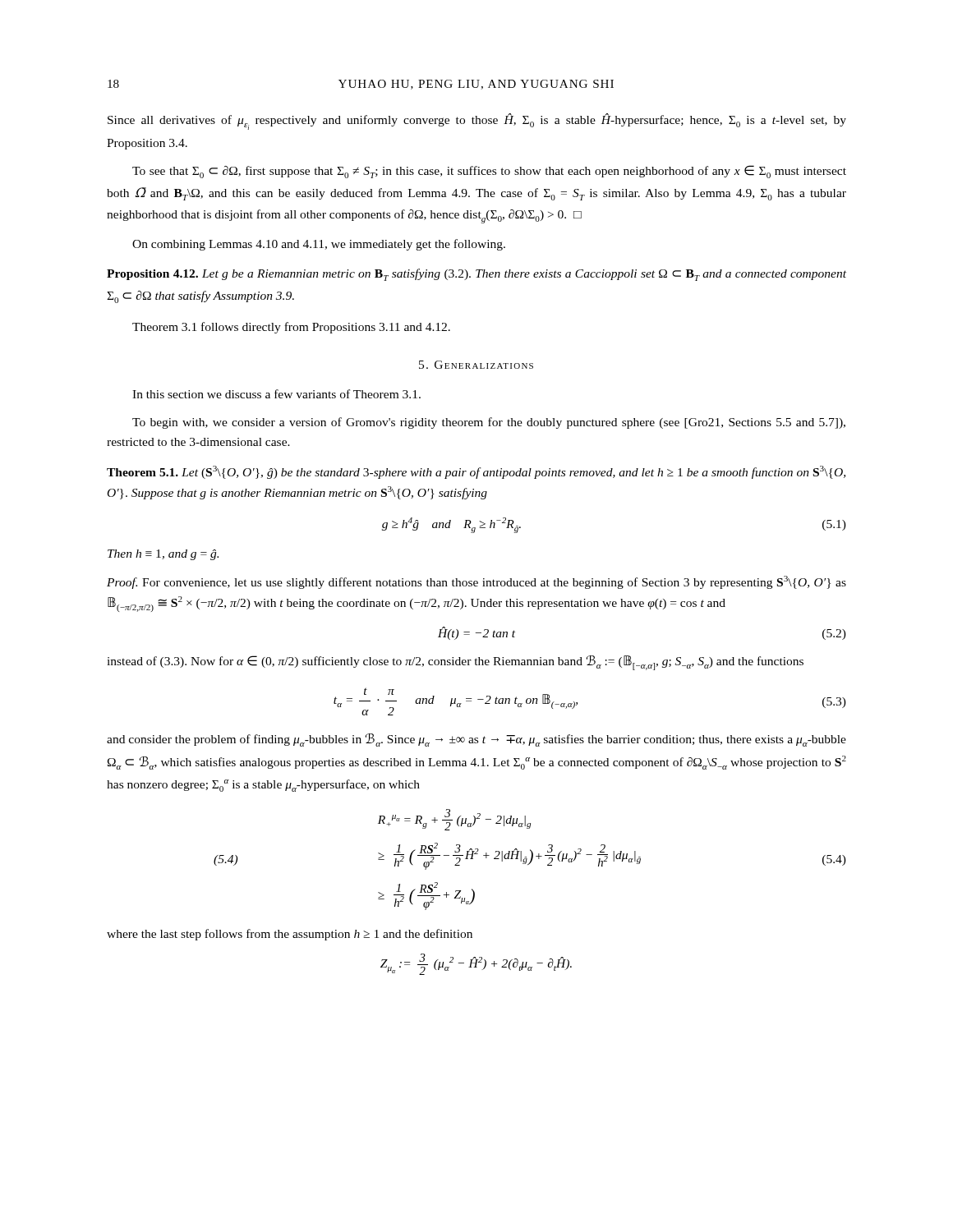Find the text block that says "Since all derivatives of μεi respectively and uniformly"
This screenshot has height=1232, width=953.
tap(476, 131)
